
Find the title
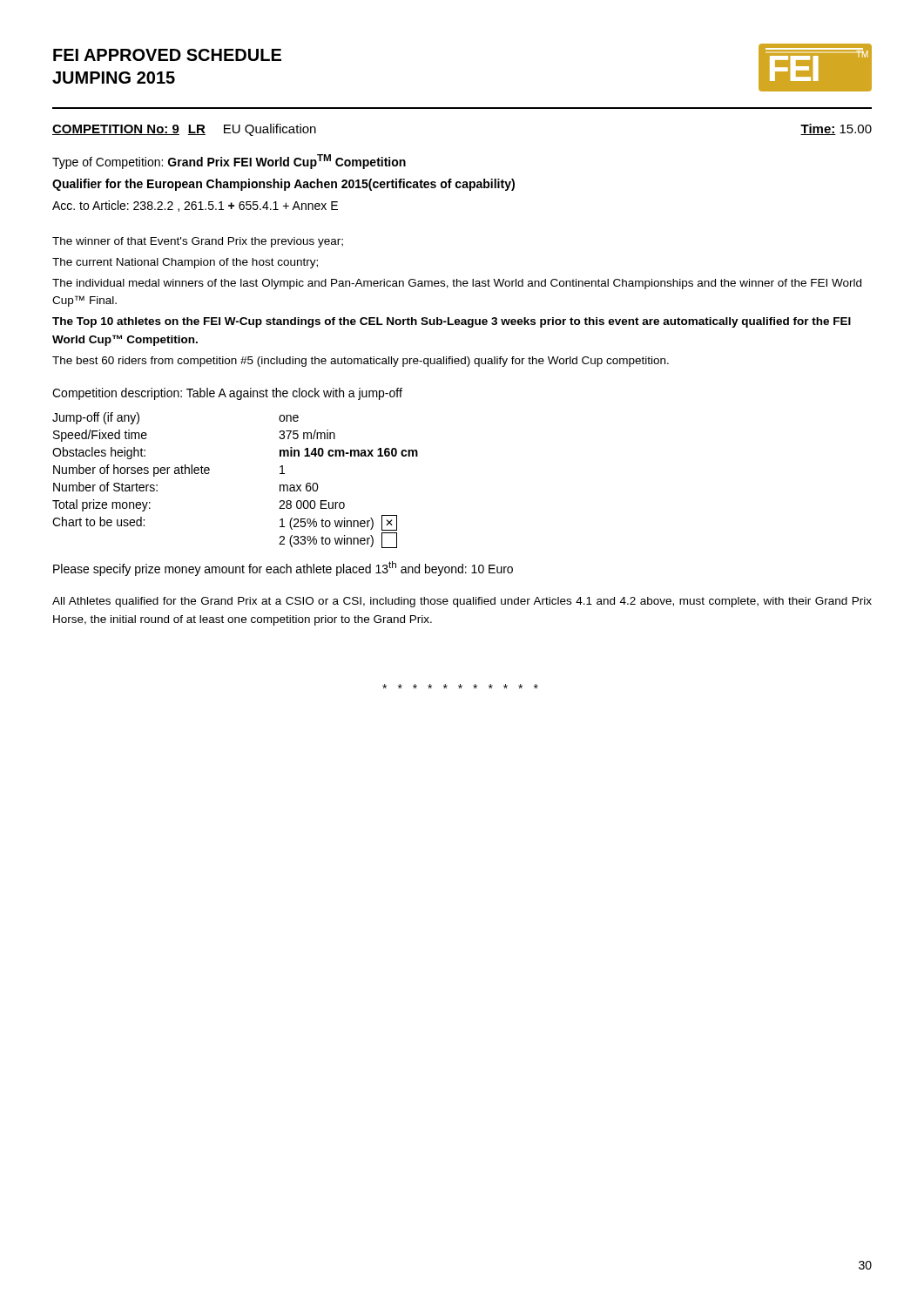pyautogui.click(x=167, y=66)
